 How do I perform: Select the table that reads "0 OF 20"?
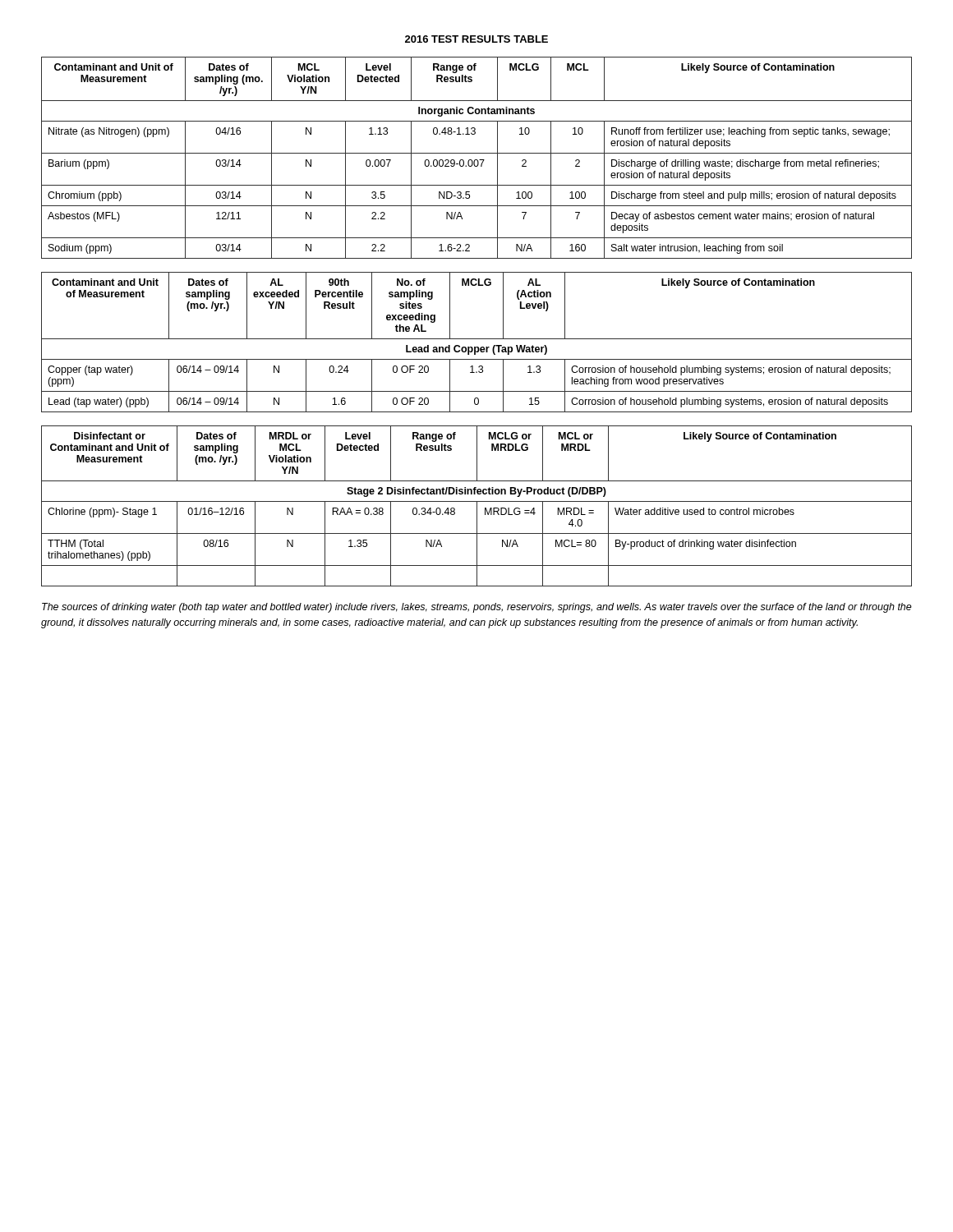(x=476, y=342)
